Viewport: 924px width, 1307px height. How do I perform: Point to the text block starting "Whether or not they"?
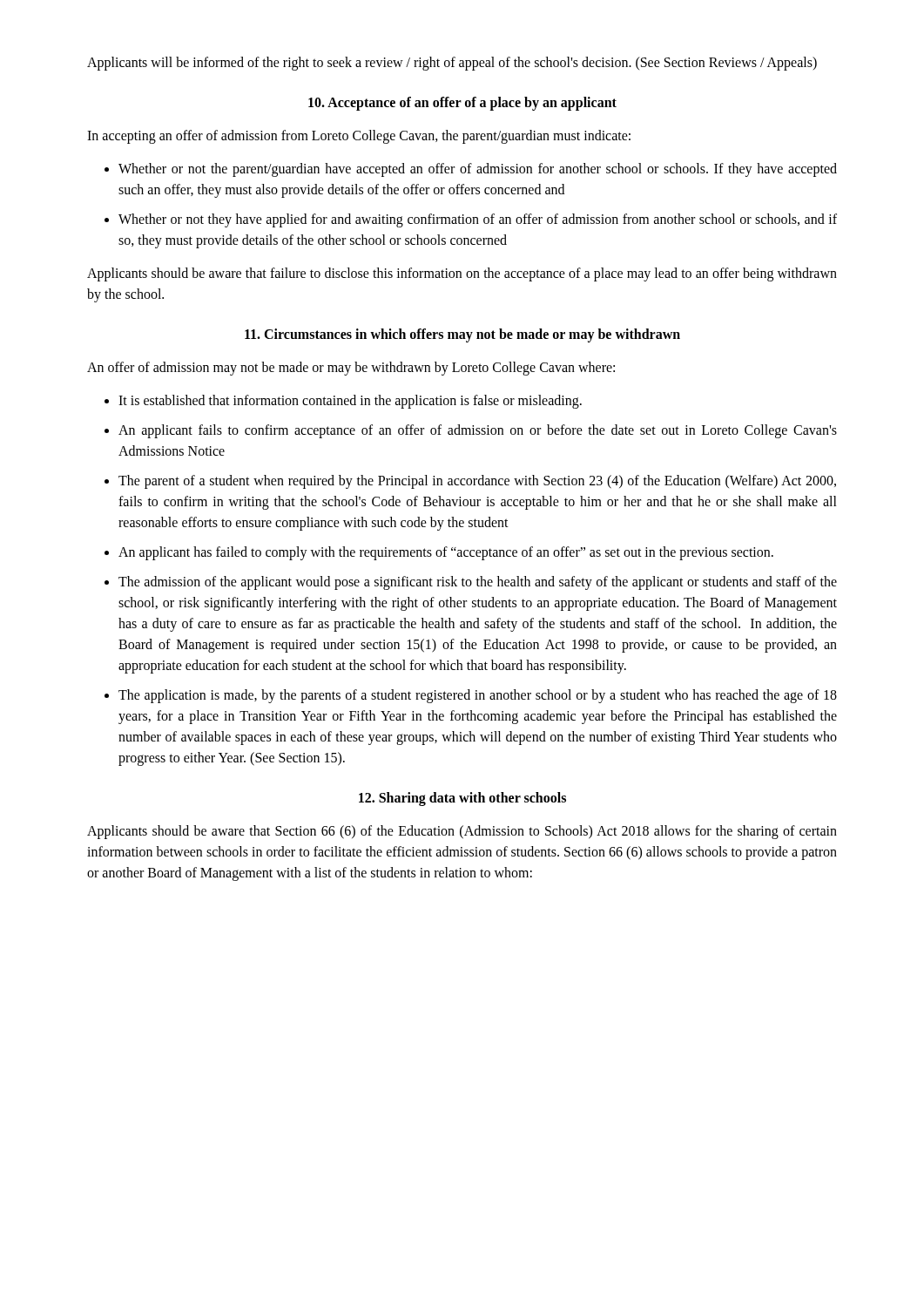pos(478,230)
